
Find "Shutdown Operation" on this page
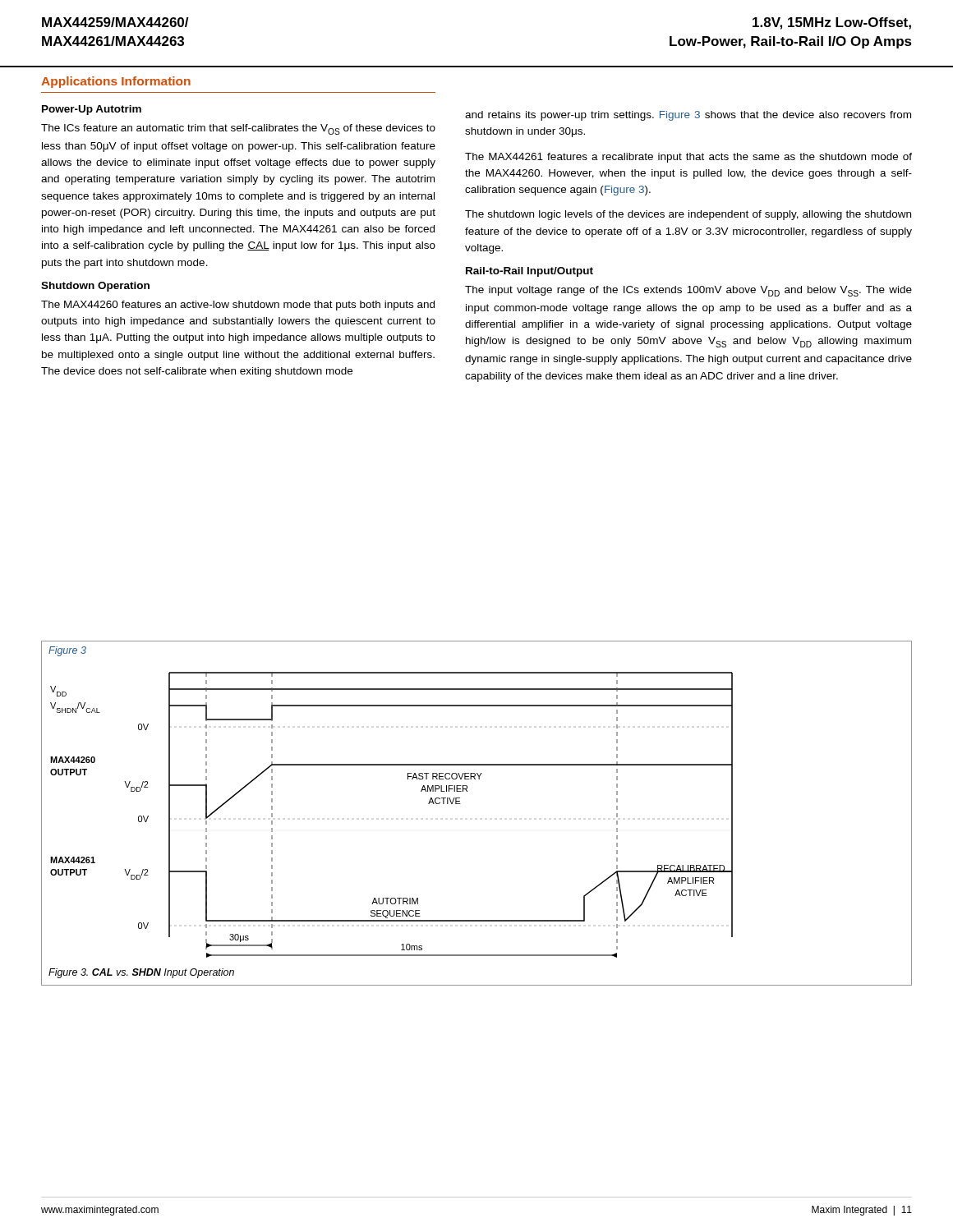point(96,285)
